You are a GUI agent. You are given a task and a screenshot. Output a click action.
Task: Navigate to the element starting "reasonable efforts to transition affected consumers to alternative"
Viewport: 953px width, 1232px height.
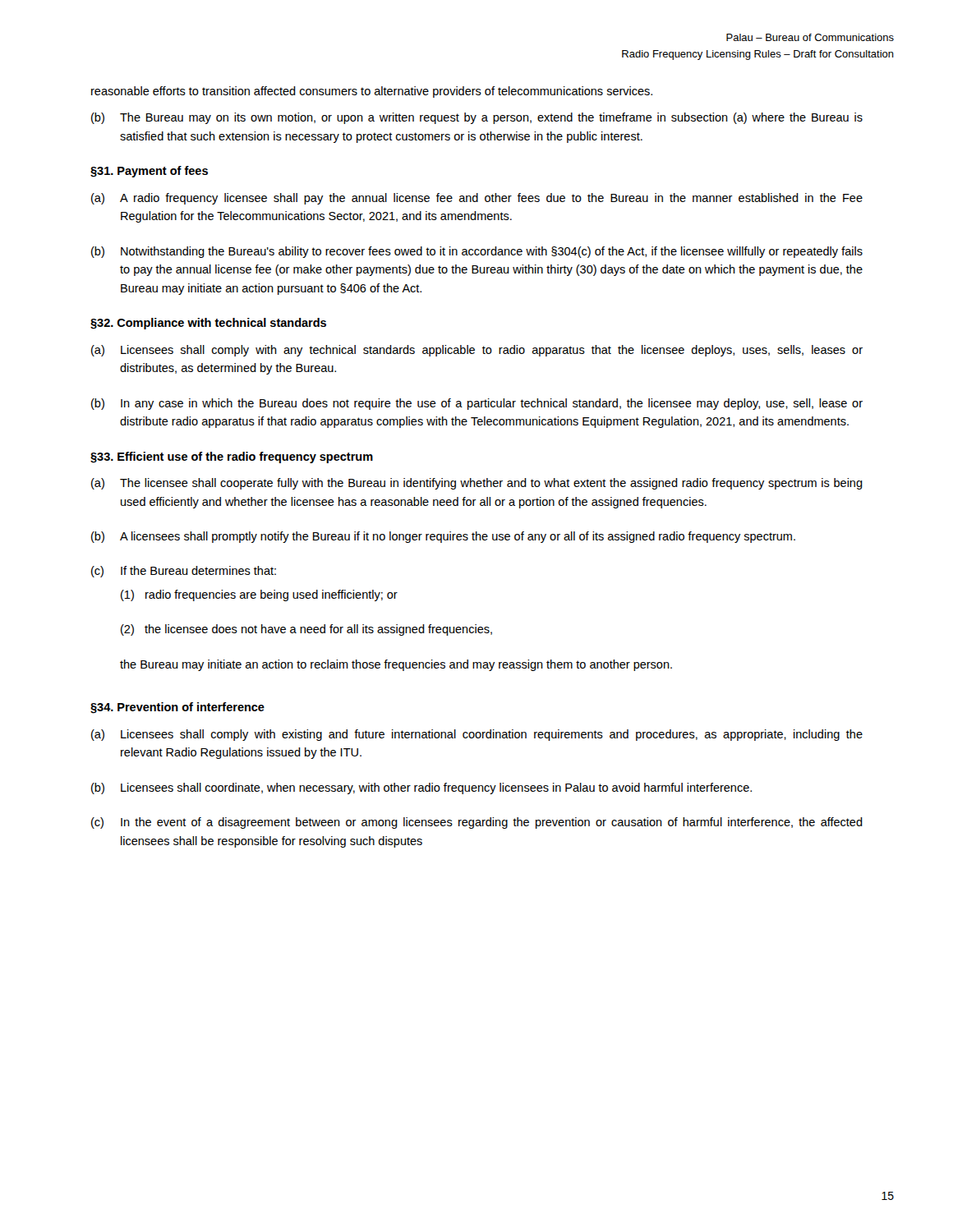(372, 91)
